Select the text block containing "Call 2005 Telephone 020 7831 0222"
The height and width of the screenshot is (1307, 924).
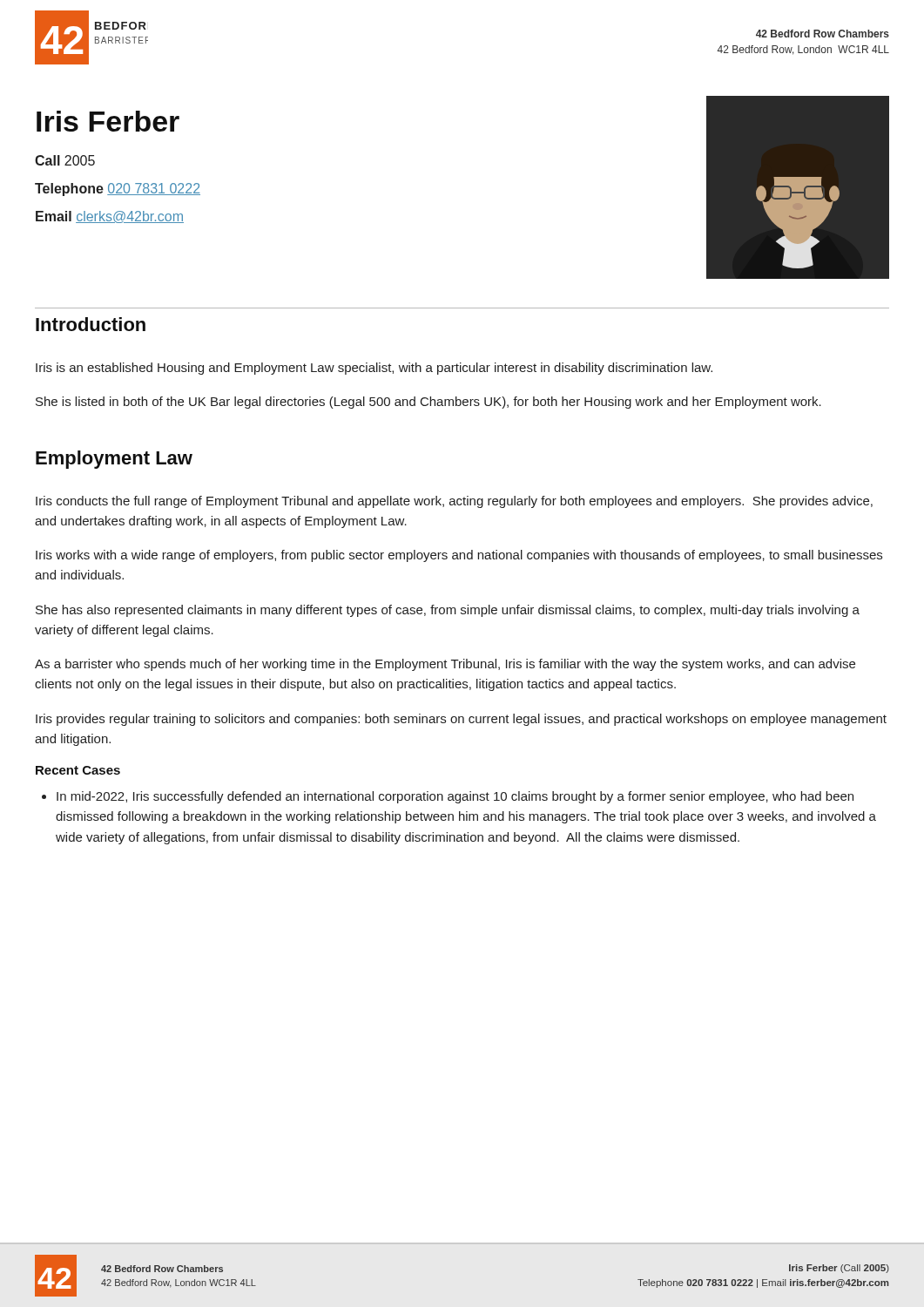pos(118,189)
